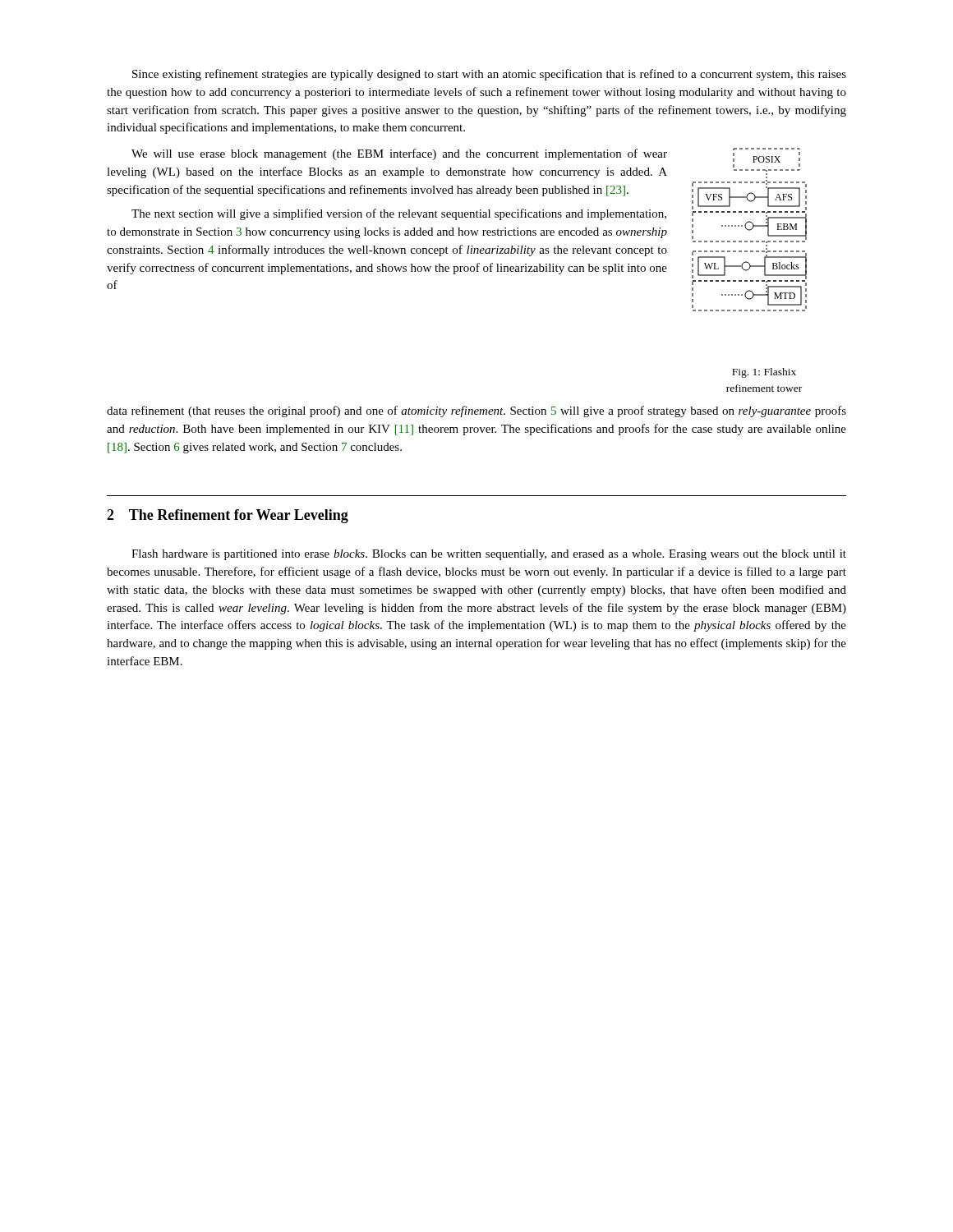953x1232 pixels.
Task: Locate the text block starting "Since existing refinement strategies are"
Action: point(476,101)
